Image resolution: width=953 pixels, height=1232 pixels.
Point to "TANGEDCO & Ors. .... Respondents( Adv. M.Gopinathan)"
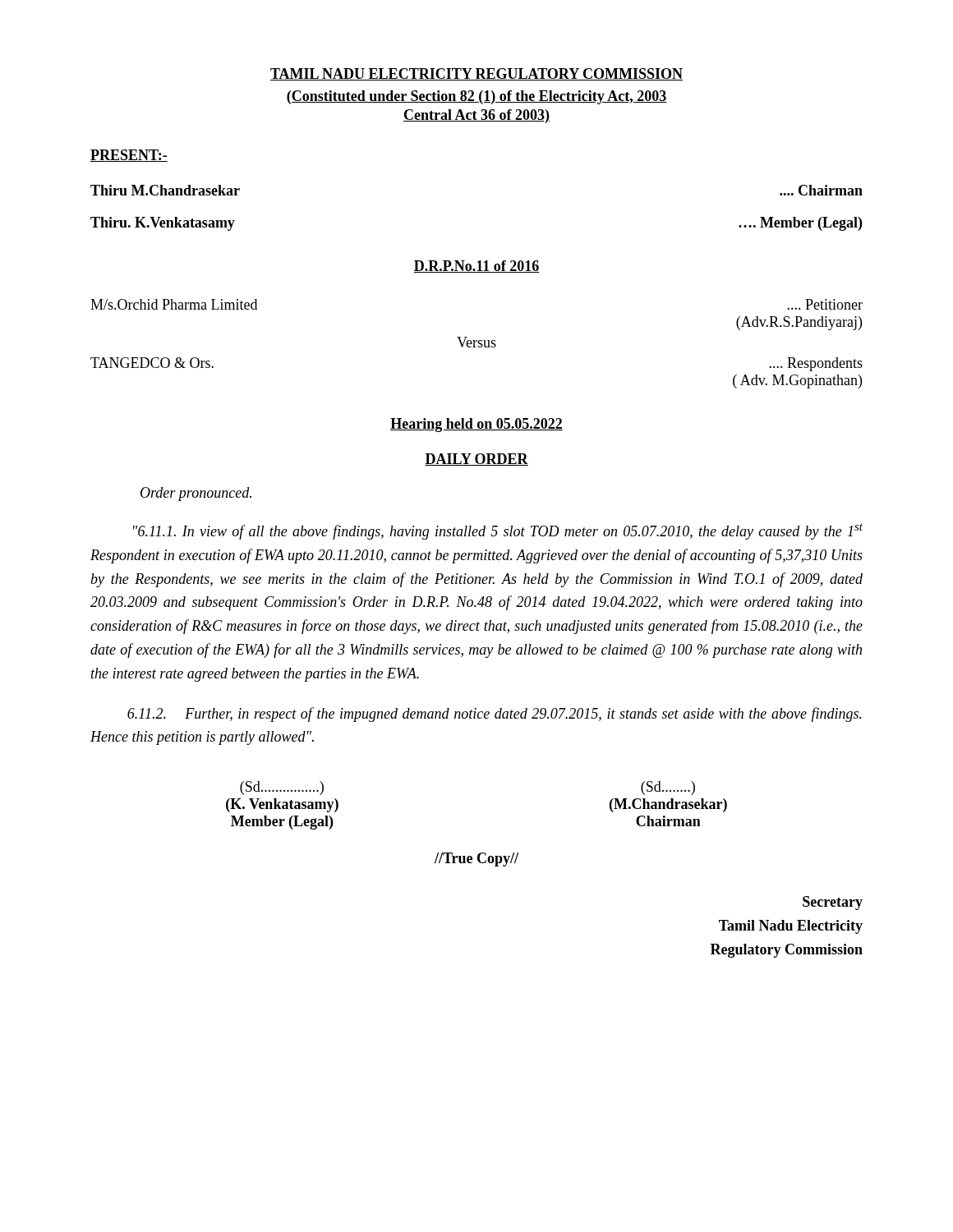pos(152,364)
